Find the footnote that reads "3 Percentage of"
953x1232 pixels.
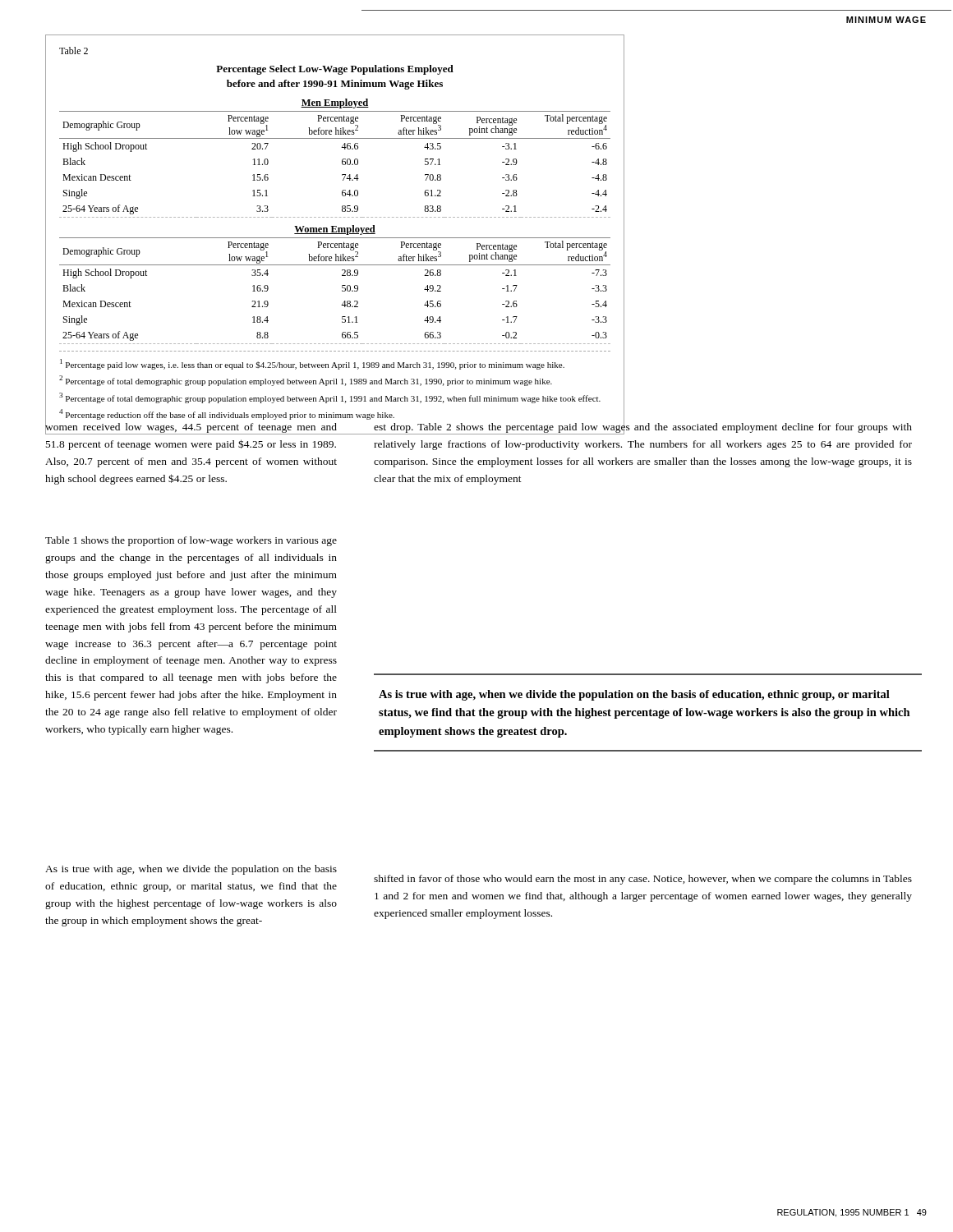point(330,397)
